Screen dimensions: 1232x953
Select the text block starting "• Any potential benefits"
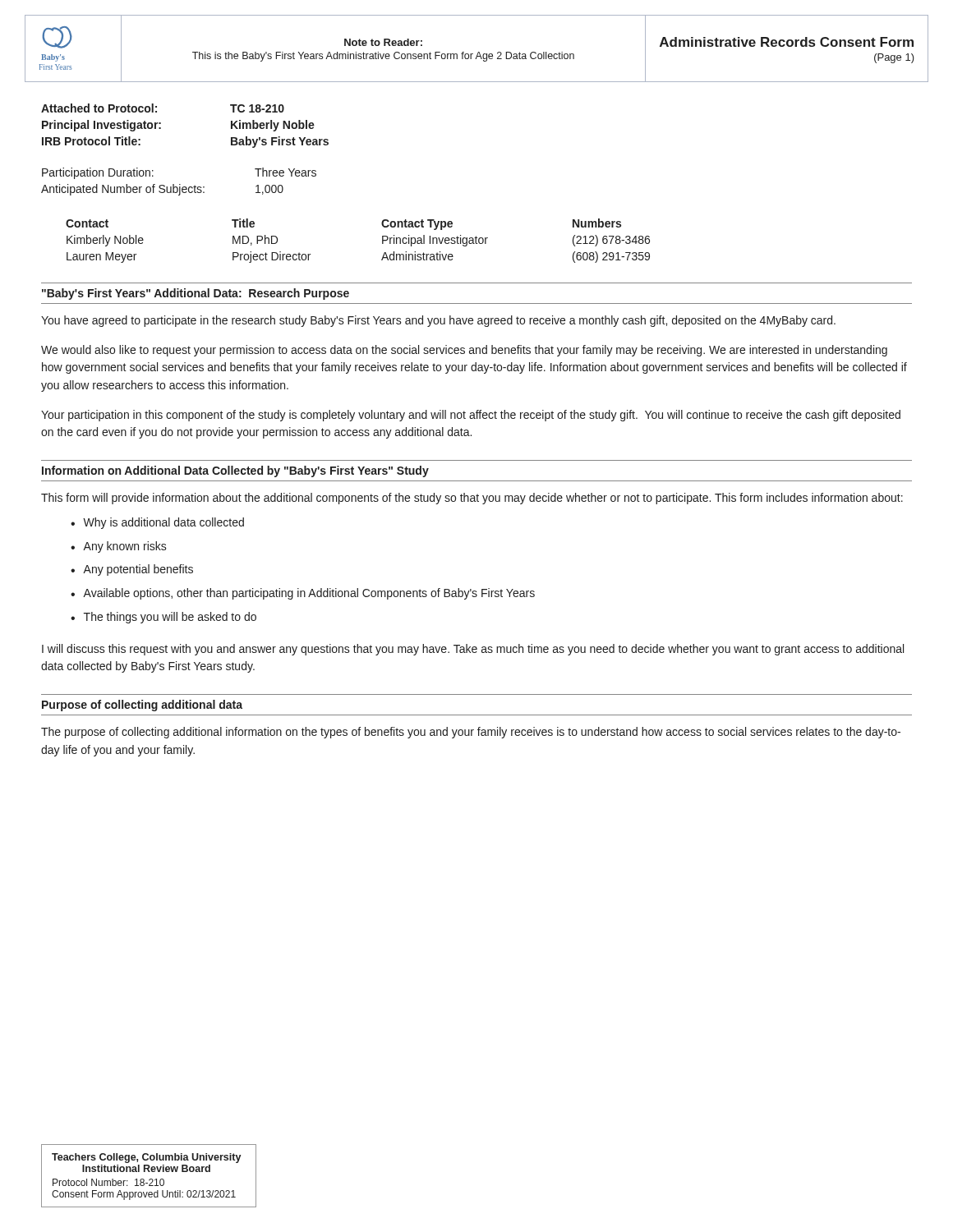click(132, 571)
